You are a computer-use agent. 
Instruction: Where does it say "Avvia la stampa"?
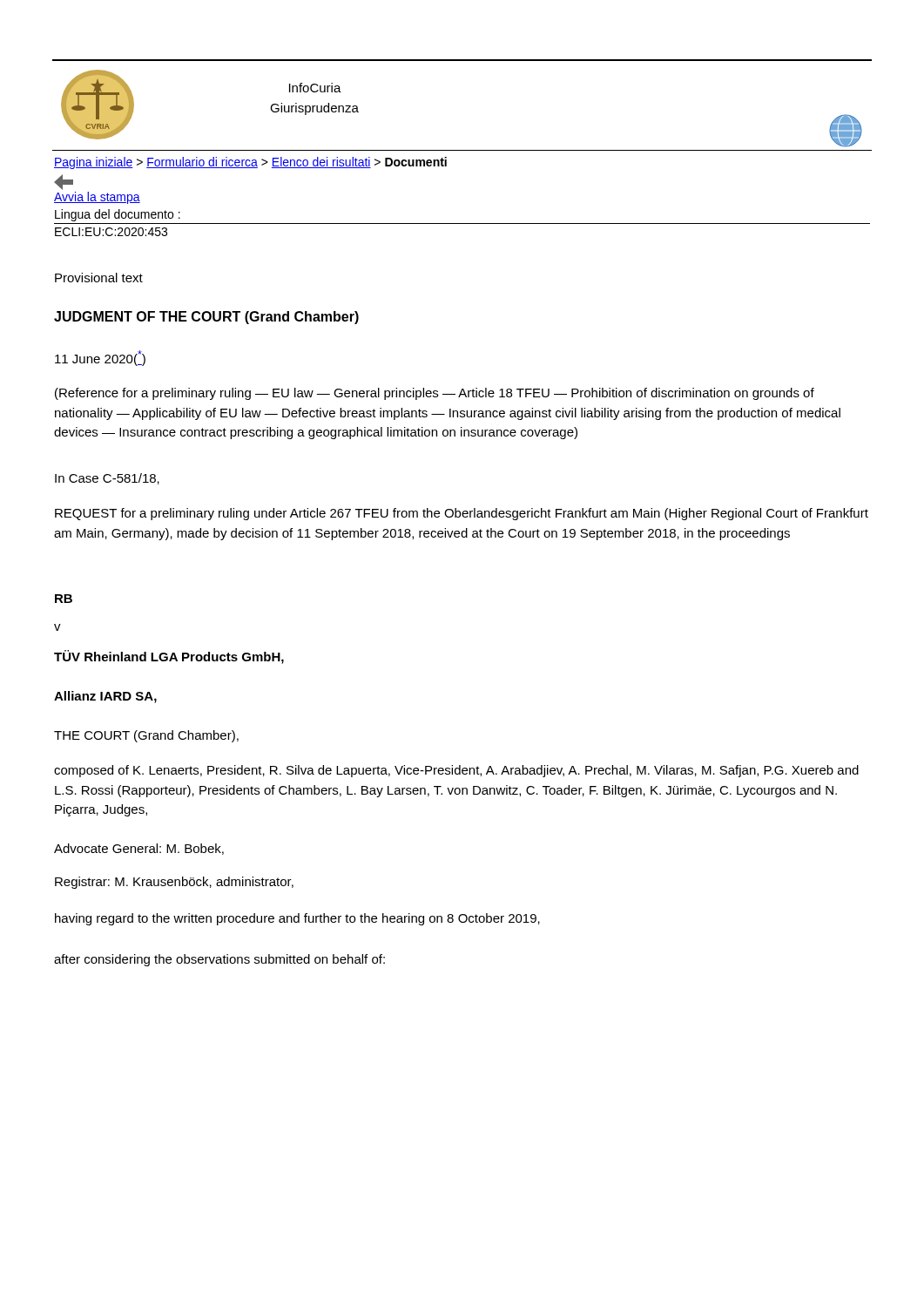[x=97, y=197]
